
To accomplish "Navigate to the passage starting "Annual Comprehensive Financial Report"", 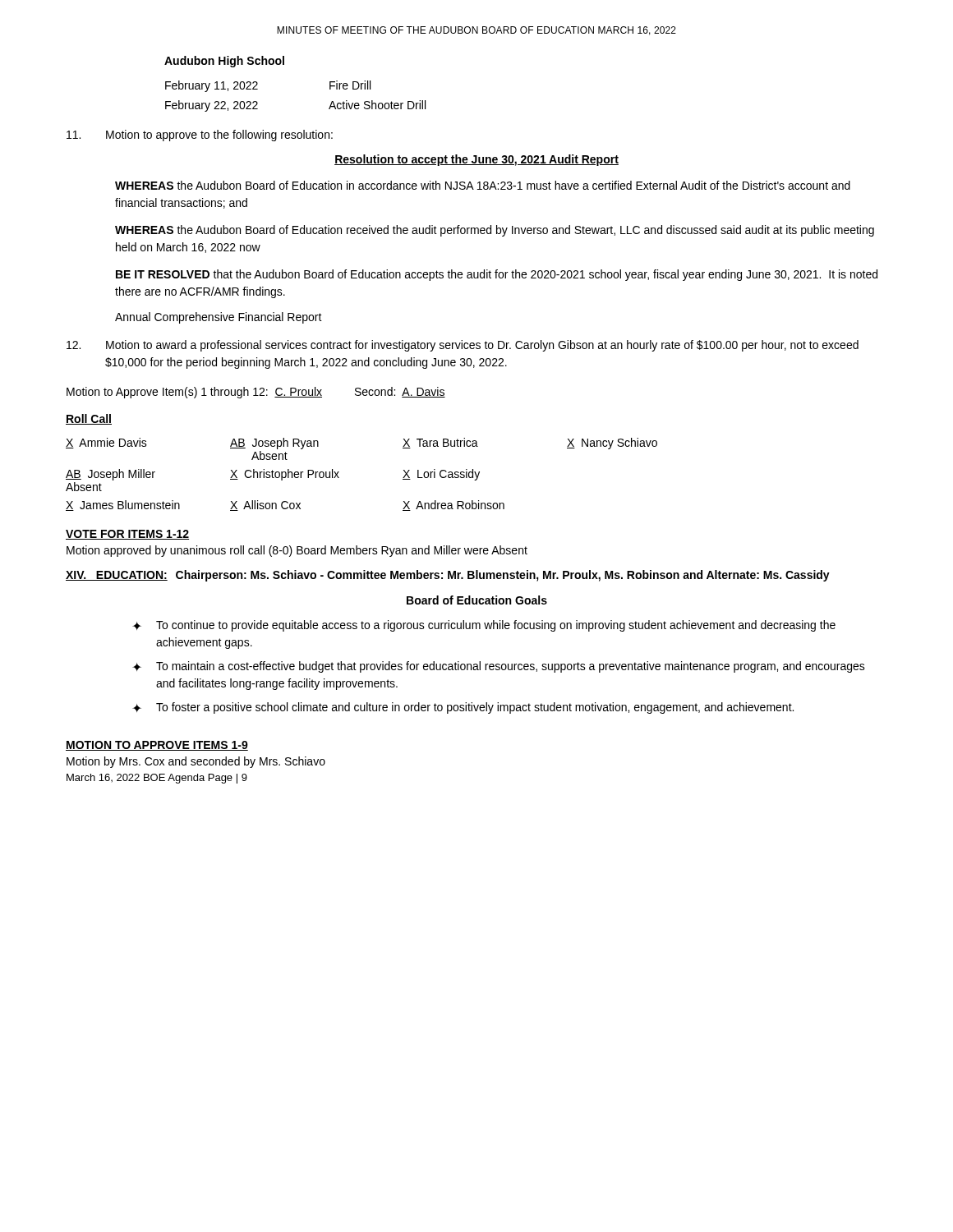I will pyautogui.click(x=218, y=317).
